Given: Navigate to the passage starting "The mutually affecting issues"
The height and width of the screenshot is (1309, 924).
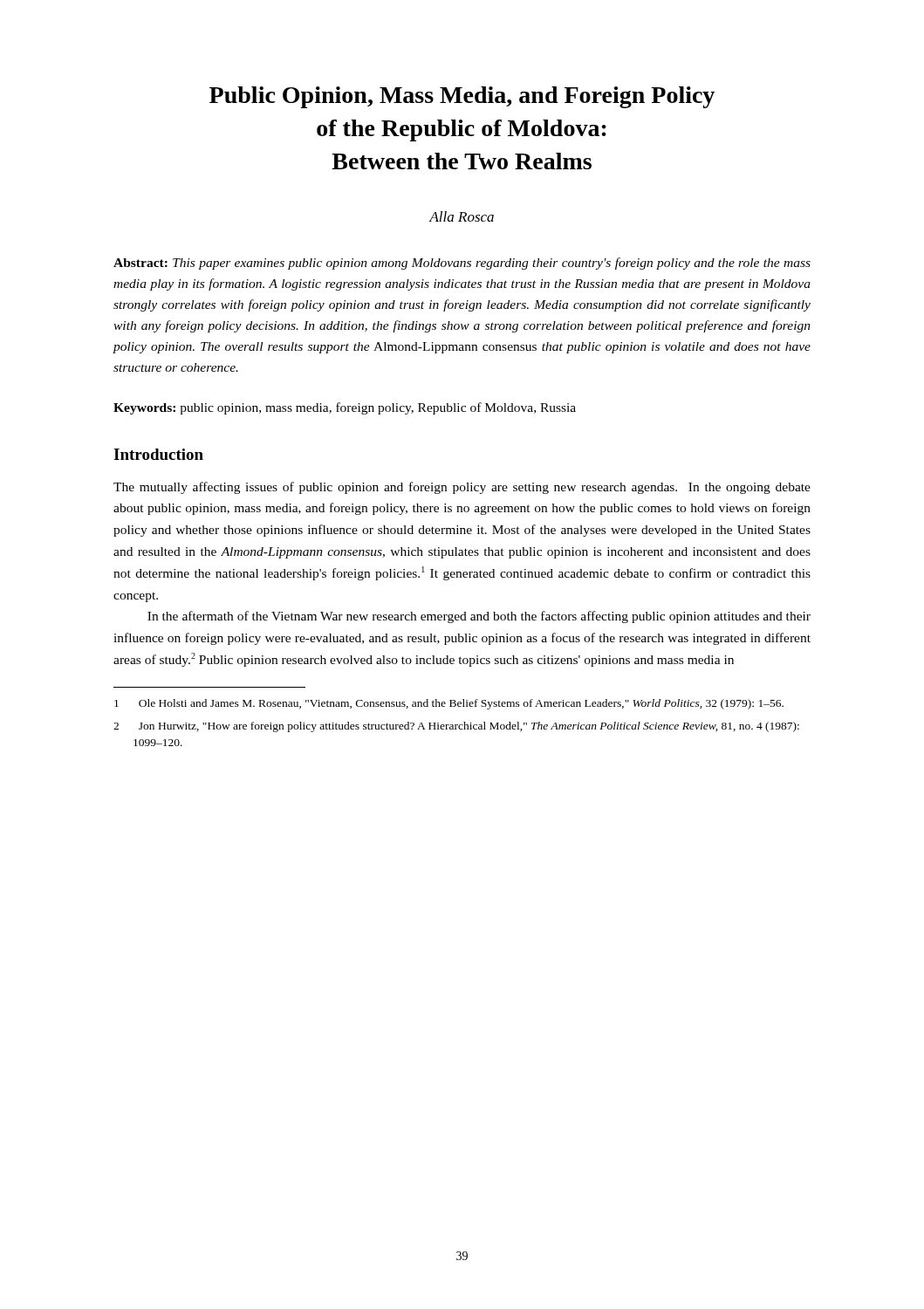Looking at the screenshot, I should [x=462, y=574].
